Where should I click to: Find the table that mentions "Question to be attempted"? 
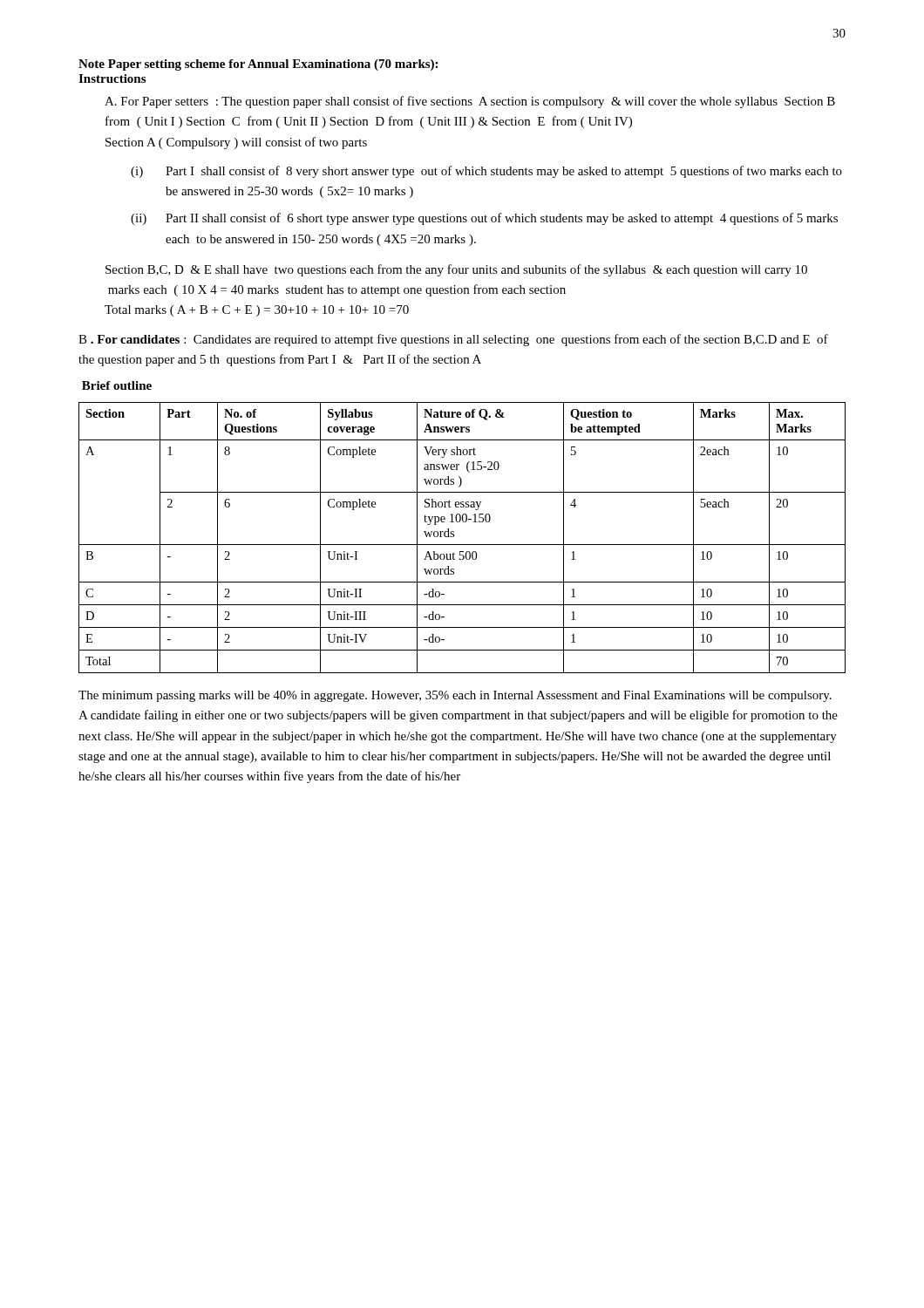point(462,538)
